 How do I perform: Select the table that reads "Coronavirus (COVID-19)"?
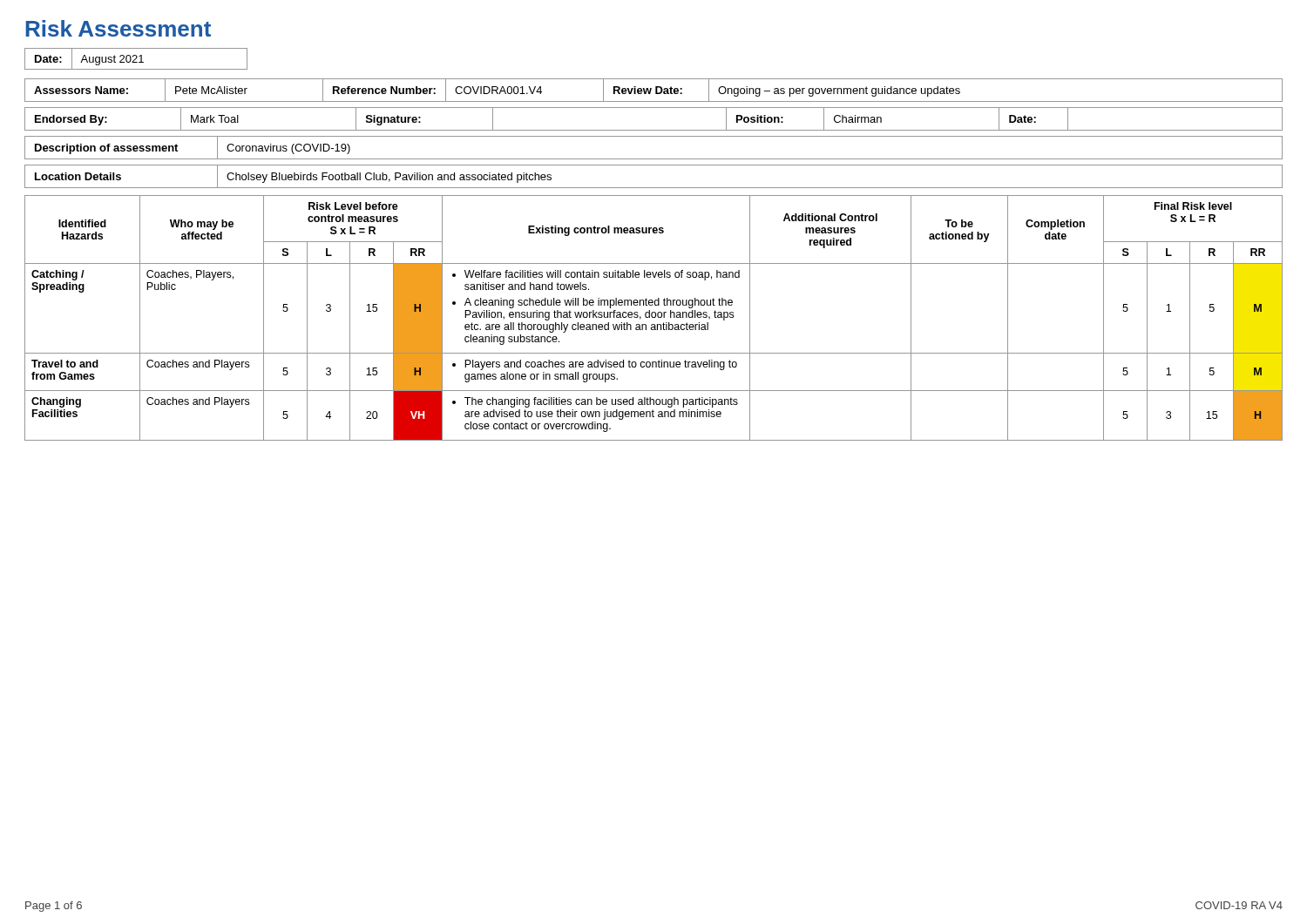pyautogui.click(x=654, y=148)
